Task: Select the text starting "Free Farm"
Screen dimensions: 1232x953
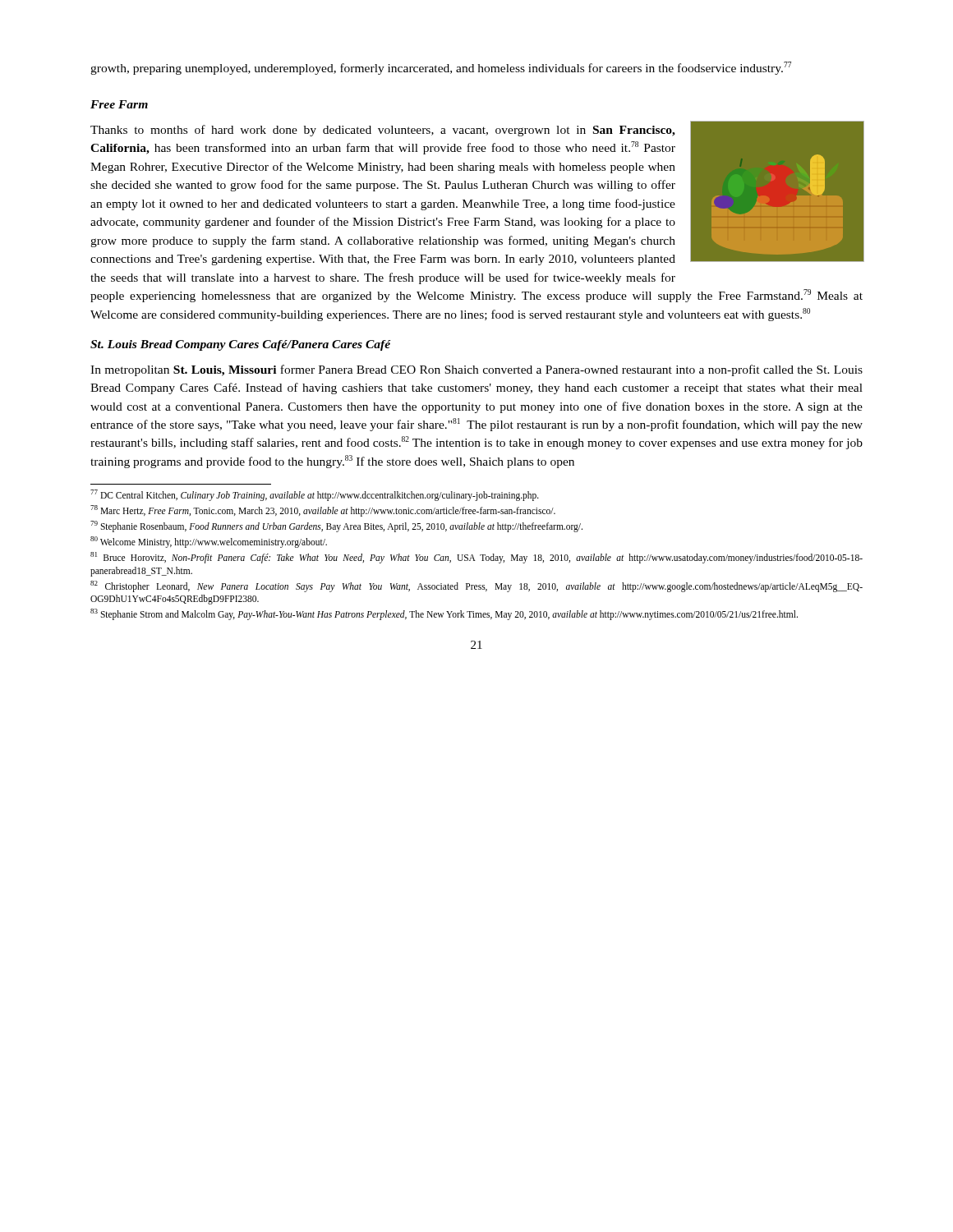Action: click(119, 104)
